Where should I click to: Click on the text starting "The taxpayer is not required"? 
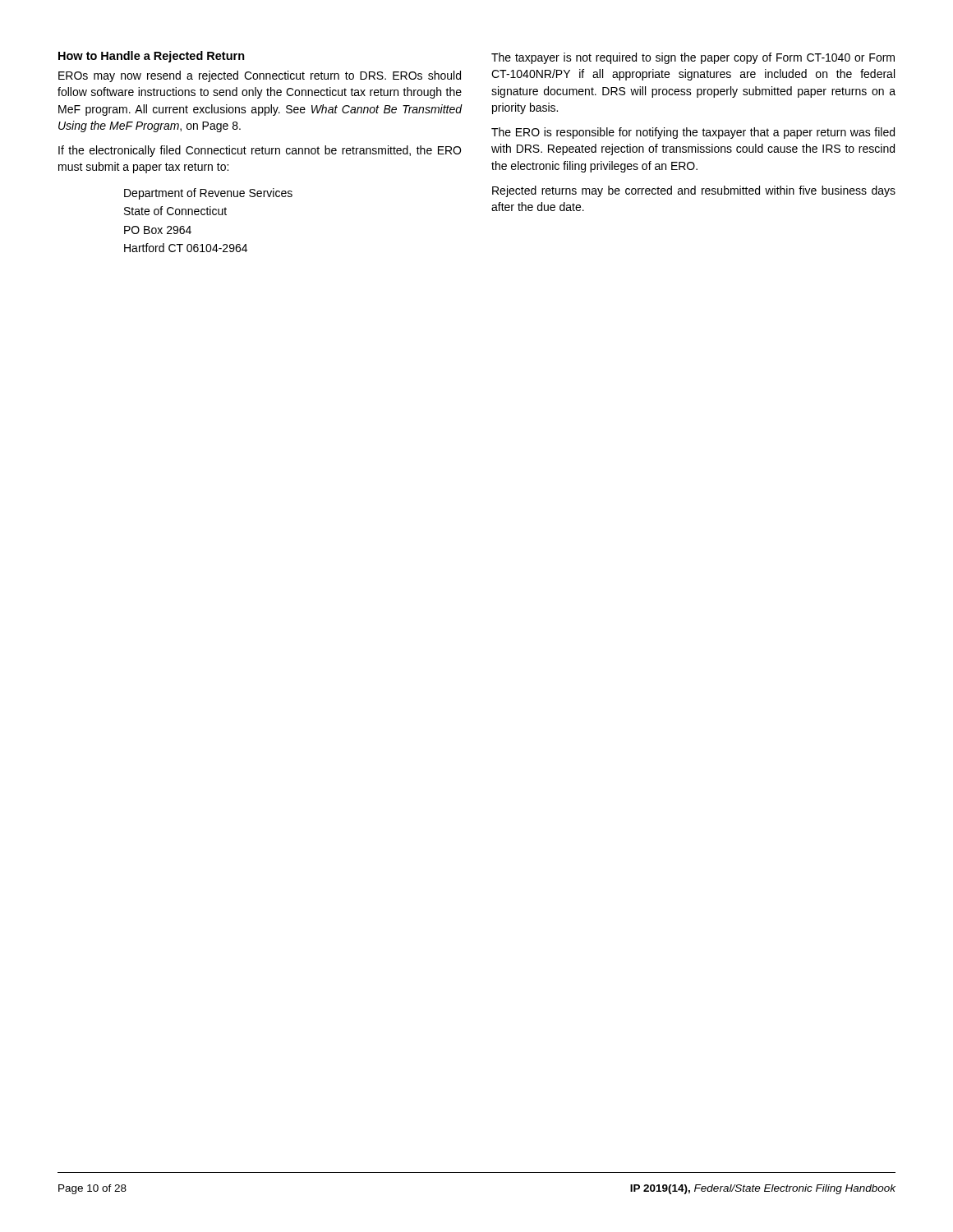(693, 82)
